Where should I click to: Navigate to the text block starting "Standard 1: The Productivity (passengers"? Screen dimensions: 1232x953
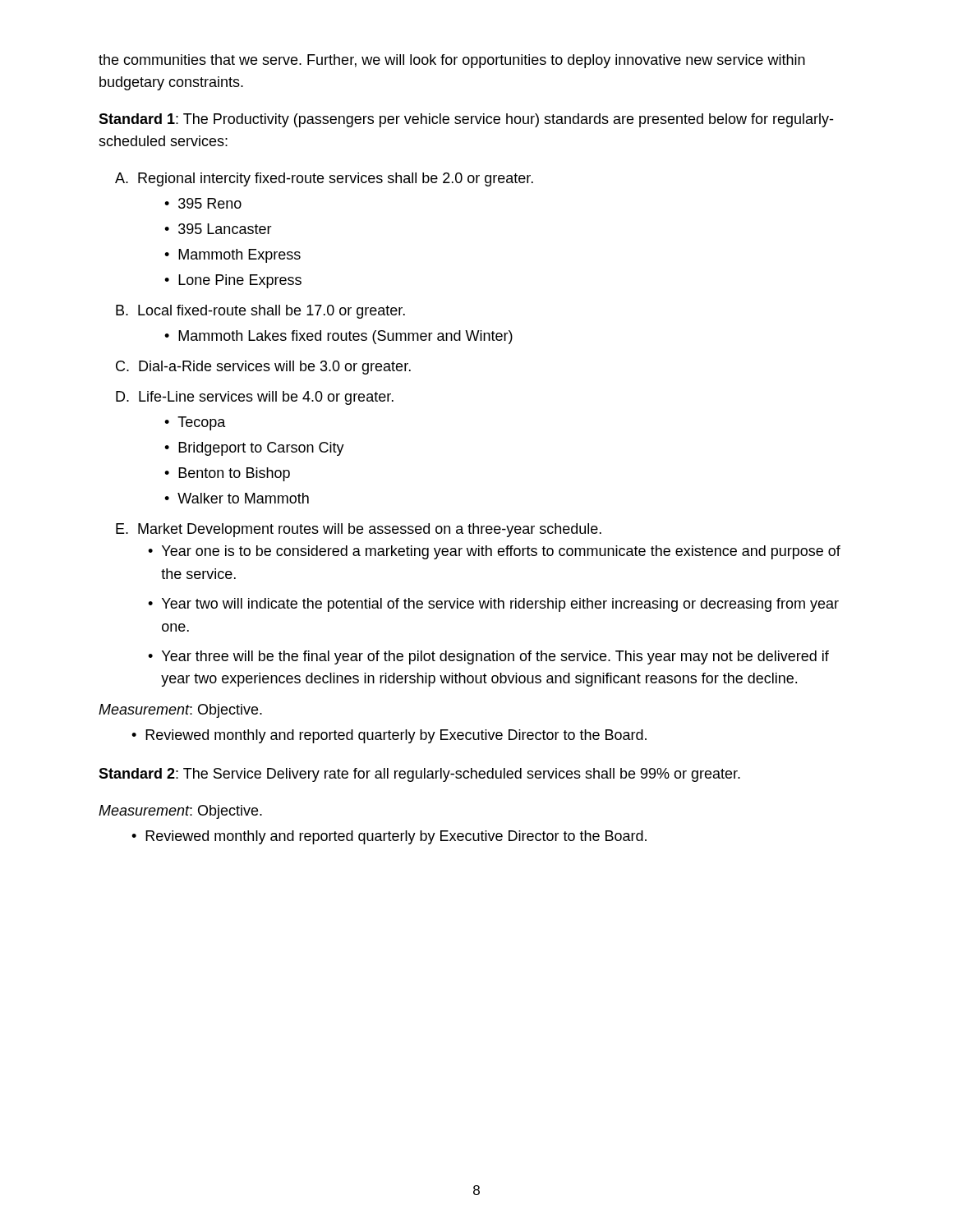(x=476, y=131)
